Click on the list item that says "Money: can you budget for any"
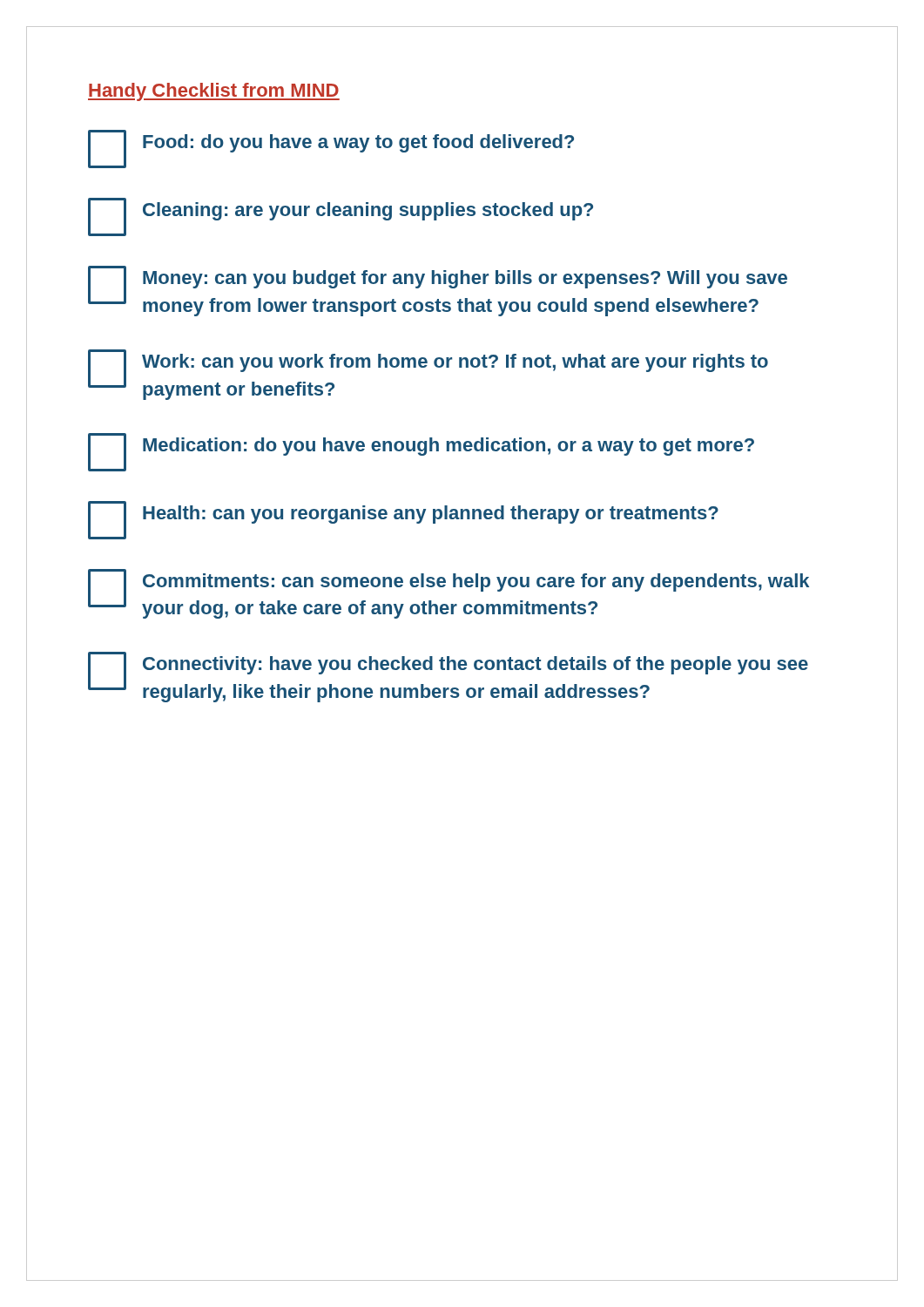924x1307 pixels. 462,292
